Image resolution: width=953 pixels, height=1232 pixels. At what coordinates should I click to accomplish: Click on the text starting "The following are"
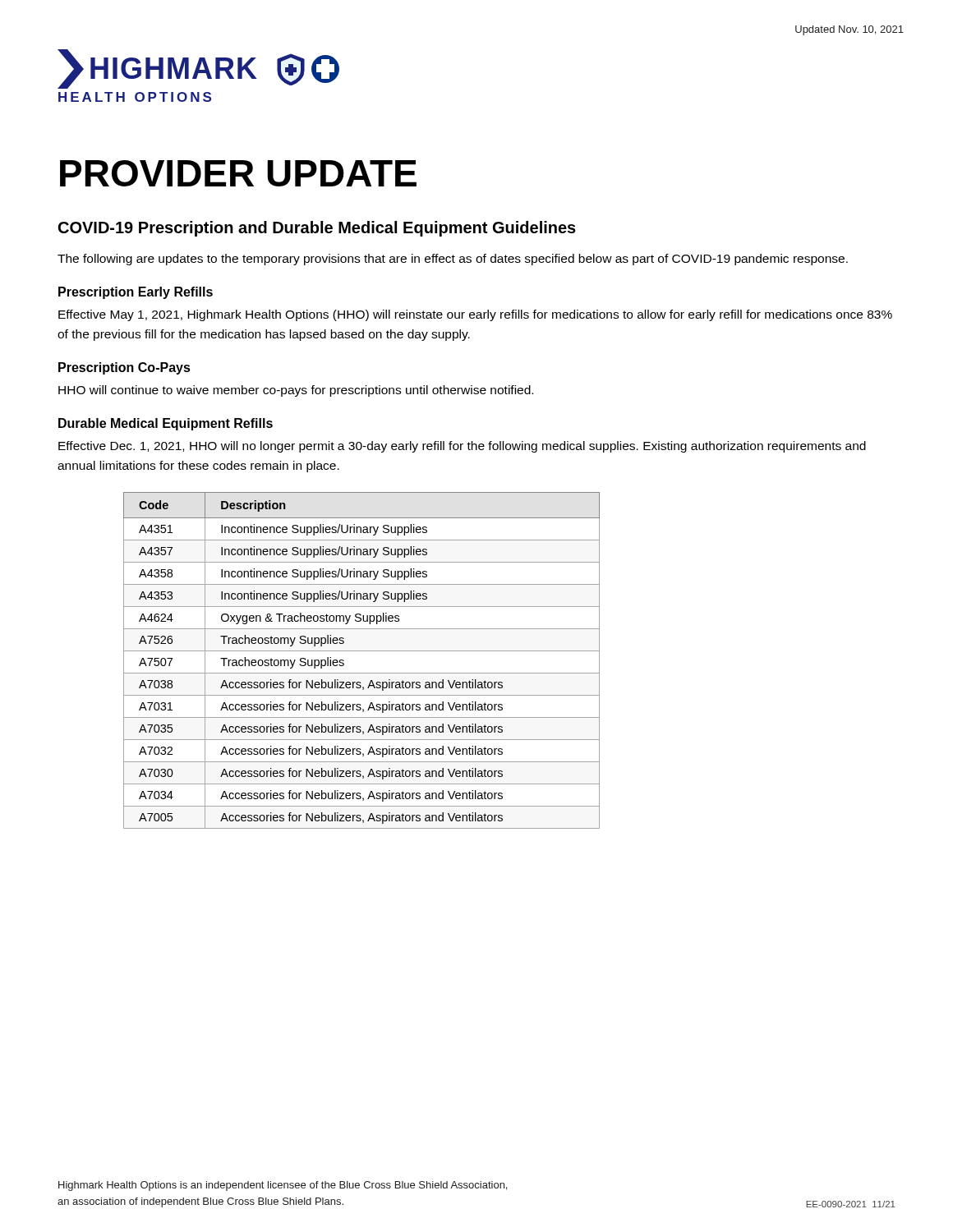(x=453, y=258)
